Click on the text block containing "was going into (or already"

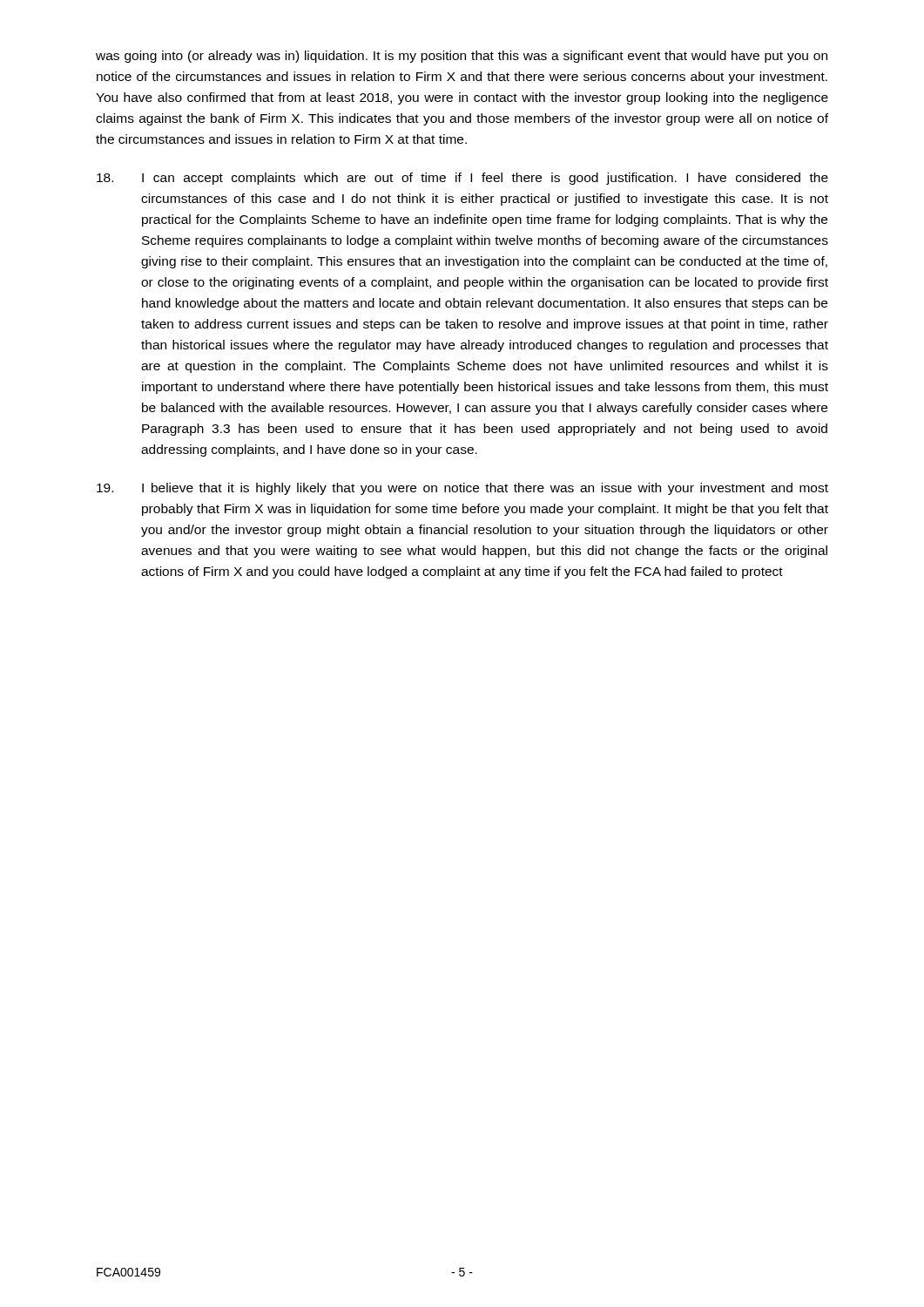pos(462,97)
